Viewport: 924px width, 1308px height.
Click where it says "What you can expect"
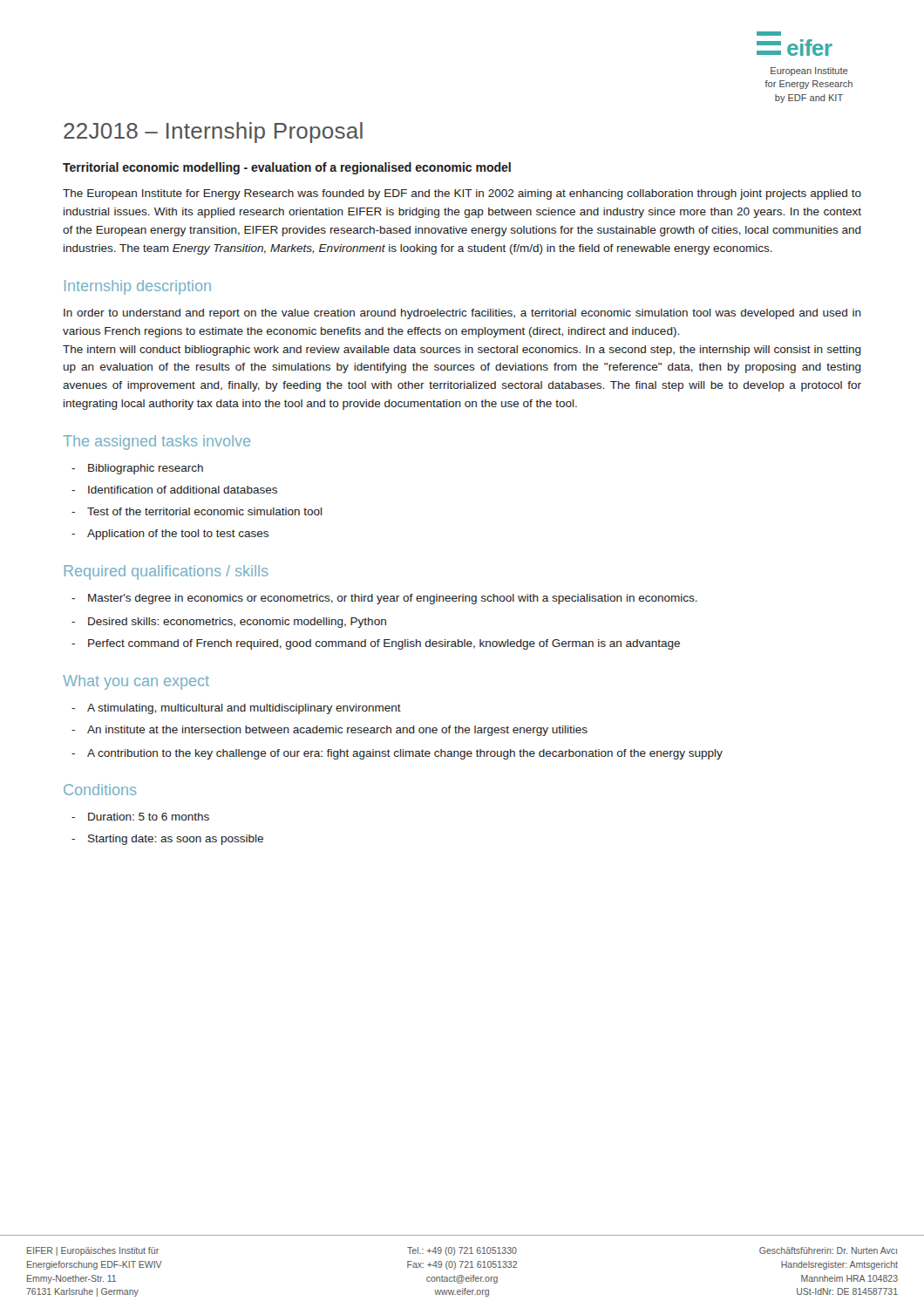click(x=136, y=681)
